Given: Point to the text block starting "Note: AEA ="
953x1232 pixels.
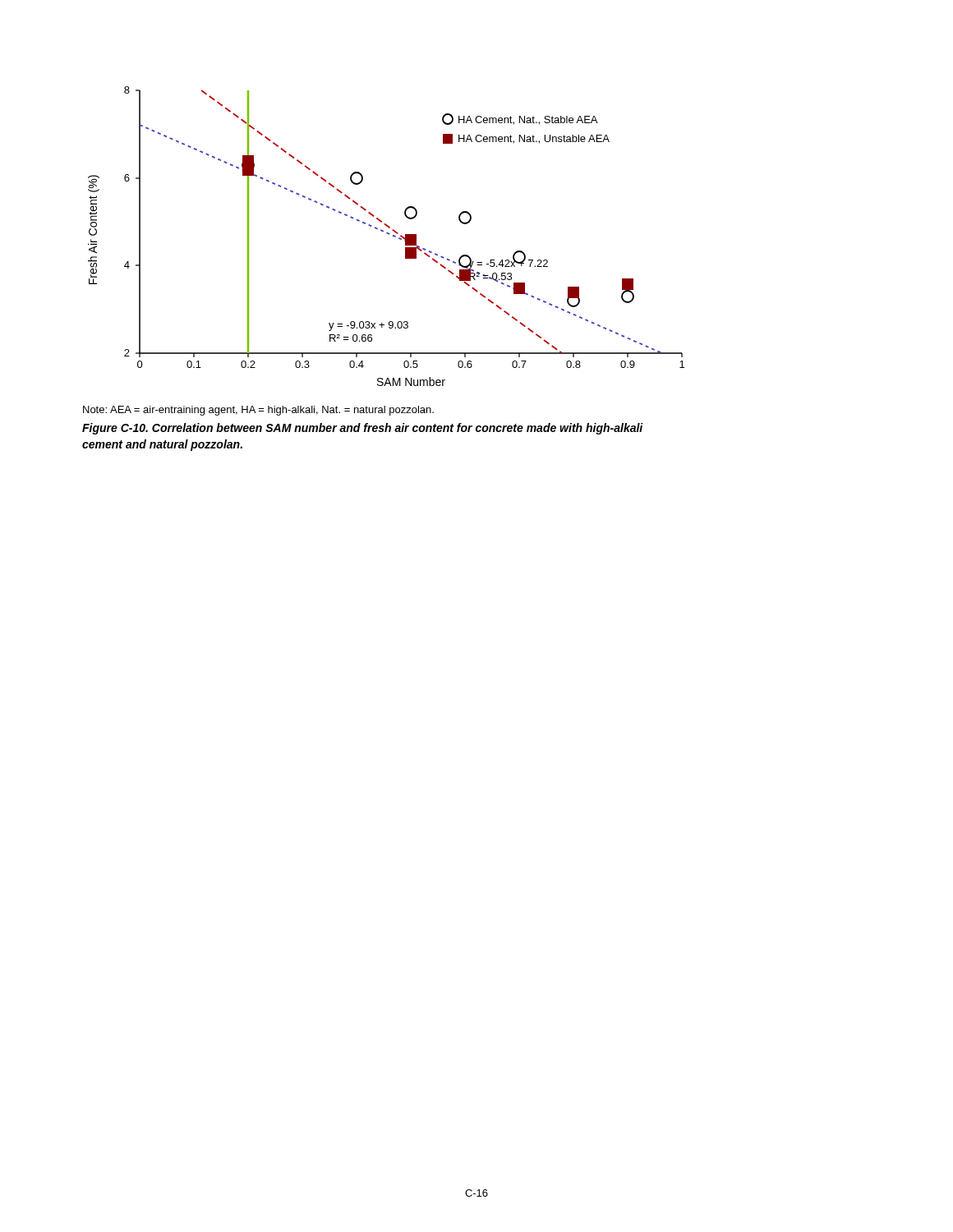Looking at the screenshot, I should click(258, 409).
